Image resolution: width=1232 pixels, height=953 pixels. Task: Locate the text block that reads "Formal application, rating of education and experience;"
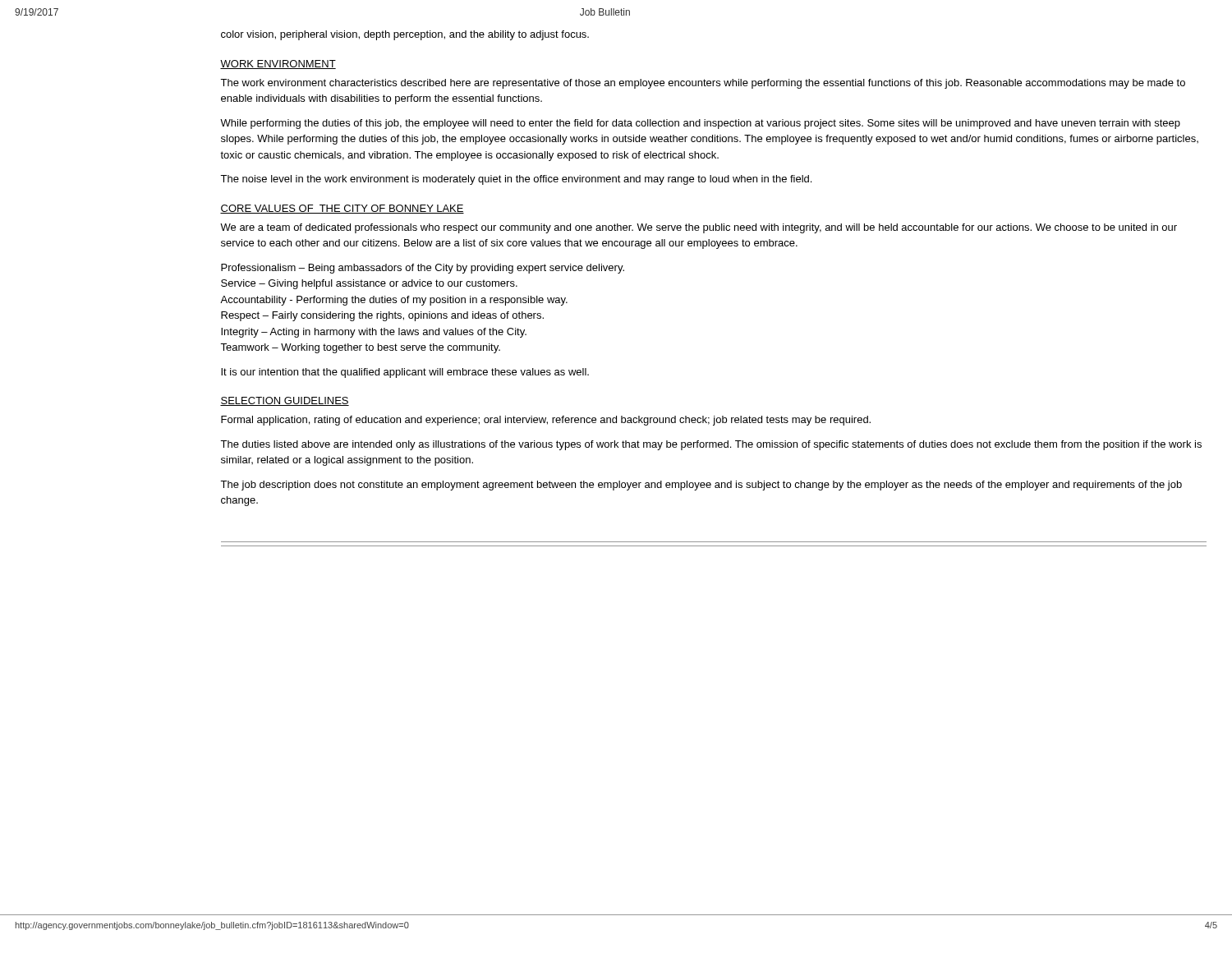coord(546,419)
